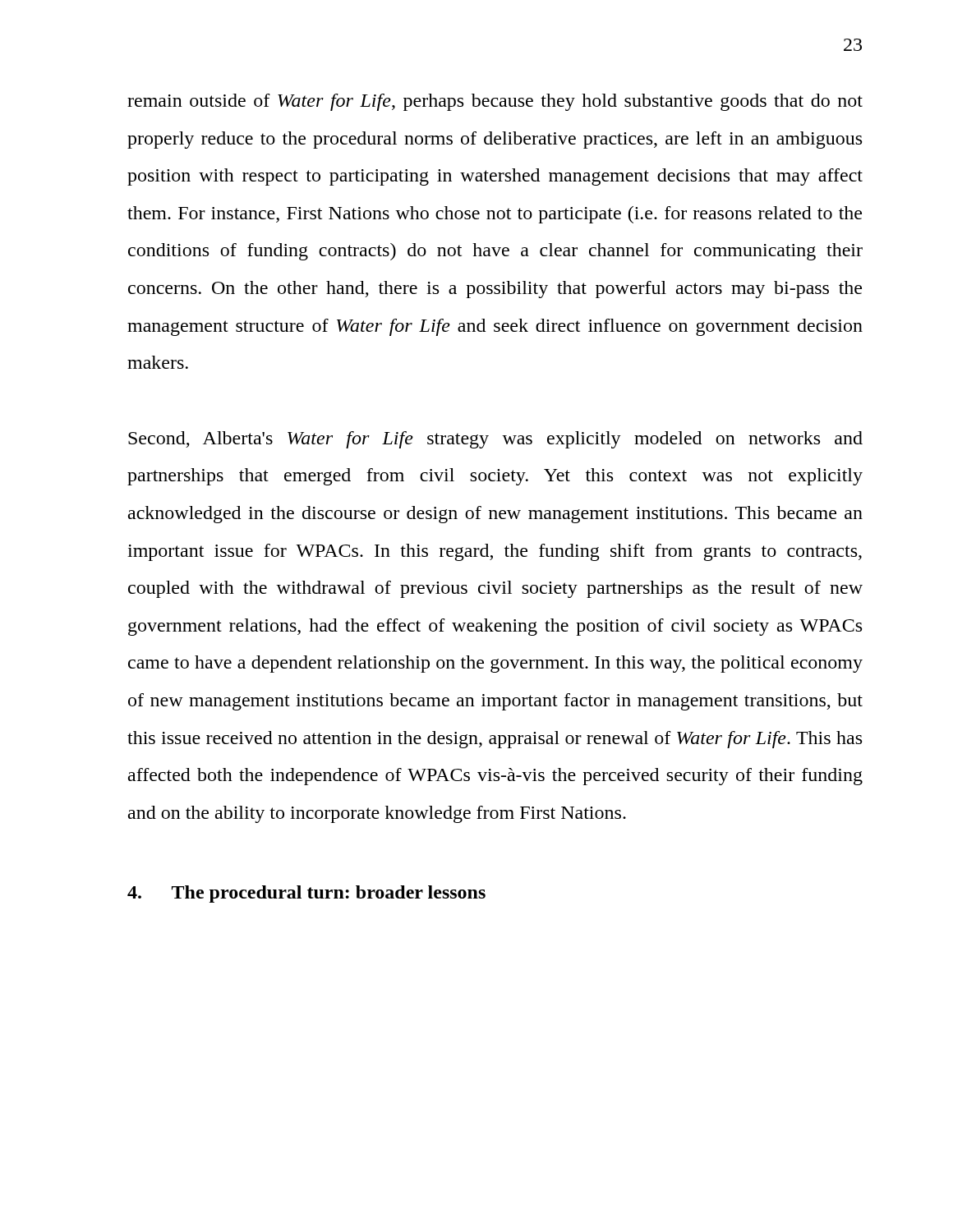Click on the text starting "Second, Alberta's Water"
The image size is (953, 1232).
point(495,625)
